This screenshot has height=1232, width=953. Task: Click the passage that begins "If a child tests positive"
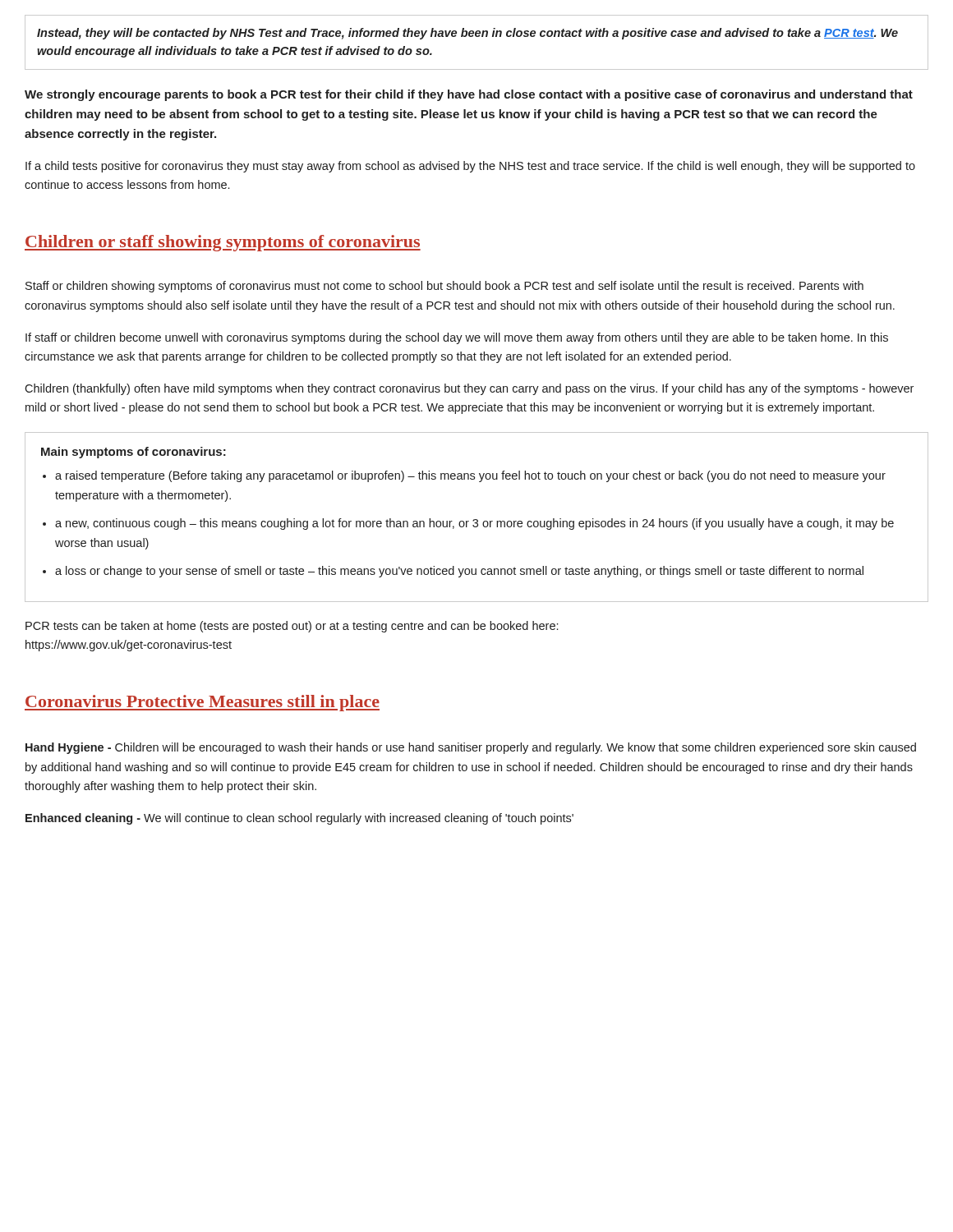(x=470, y=175)
